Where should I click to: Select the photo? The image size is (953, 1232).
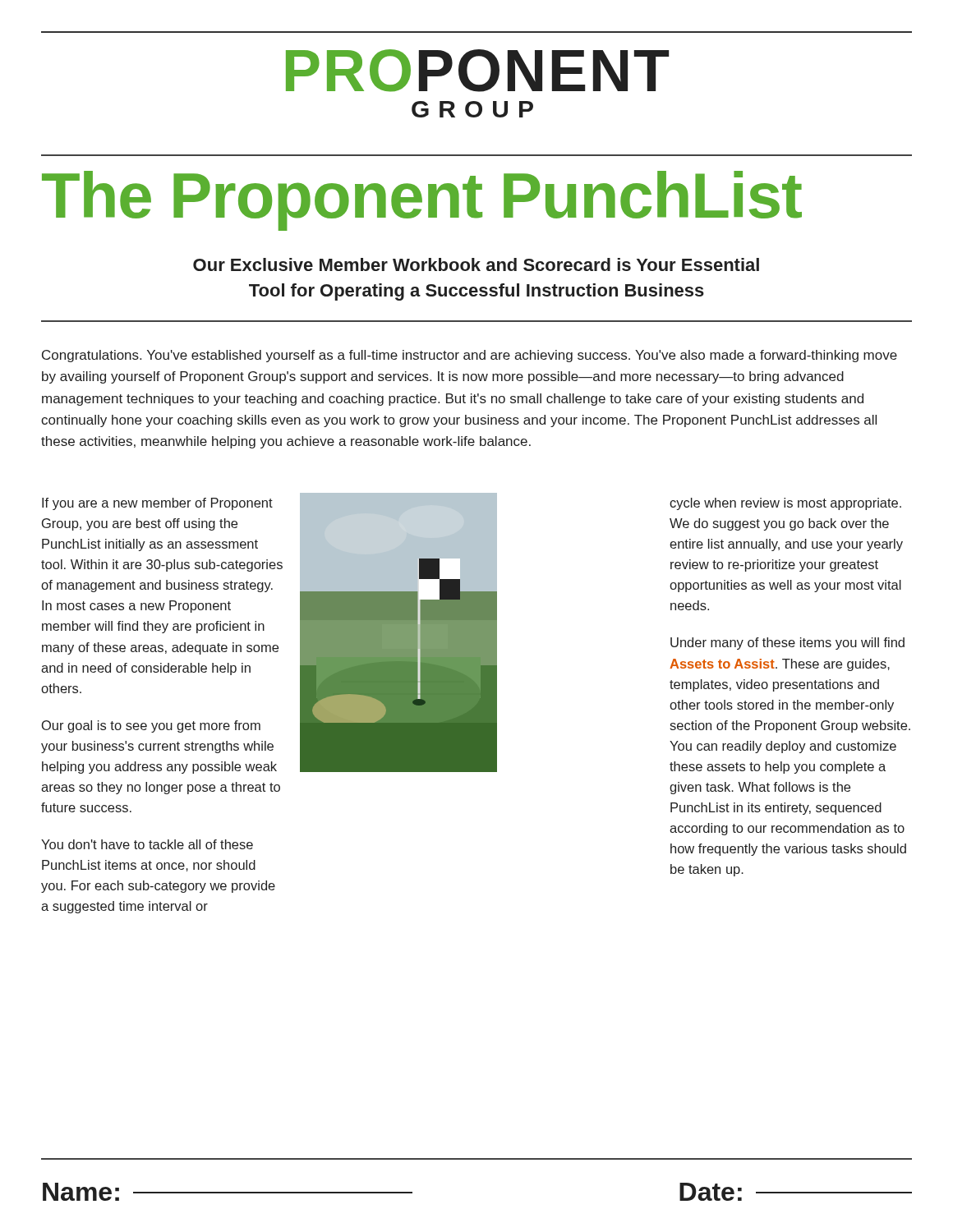click(x=398, y=632)
